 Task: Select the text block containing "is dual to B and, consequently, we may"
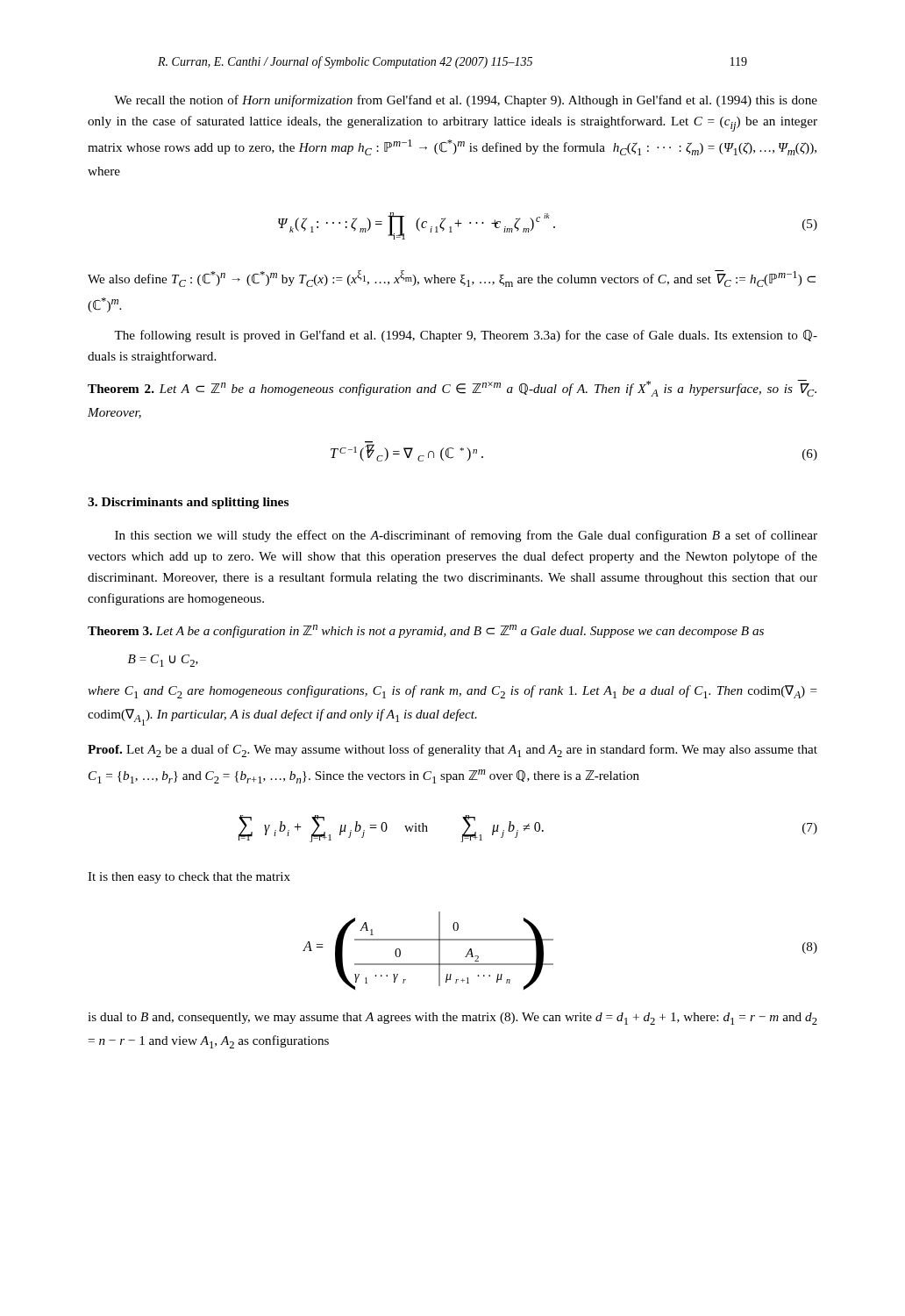(452, 1030)
